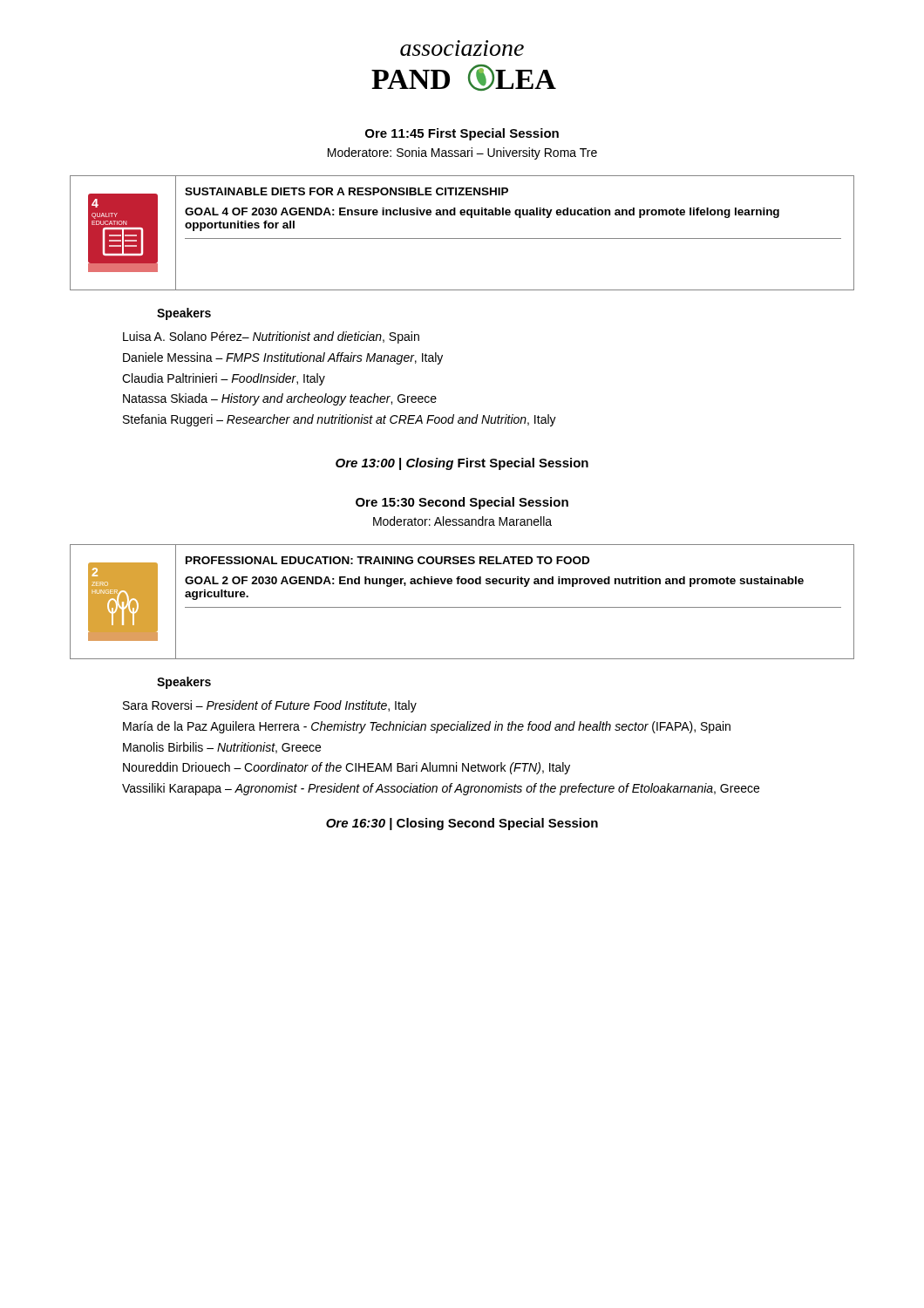
Task: Point to the block beginning "Noureddin Driouech – Coordinator of the CIHEAM Bari"
Action: [x=346, y=768]
